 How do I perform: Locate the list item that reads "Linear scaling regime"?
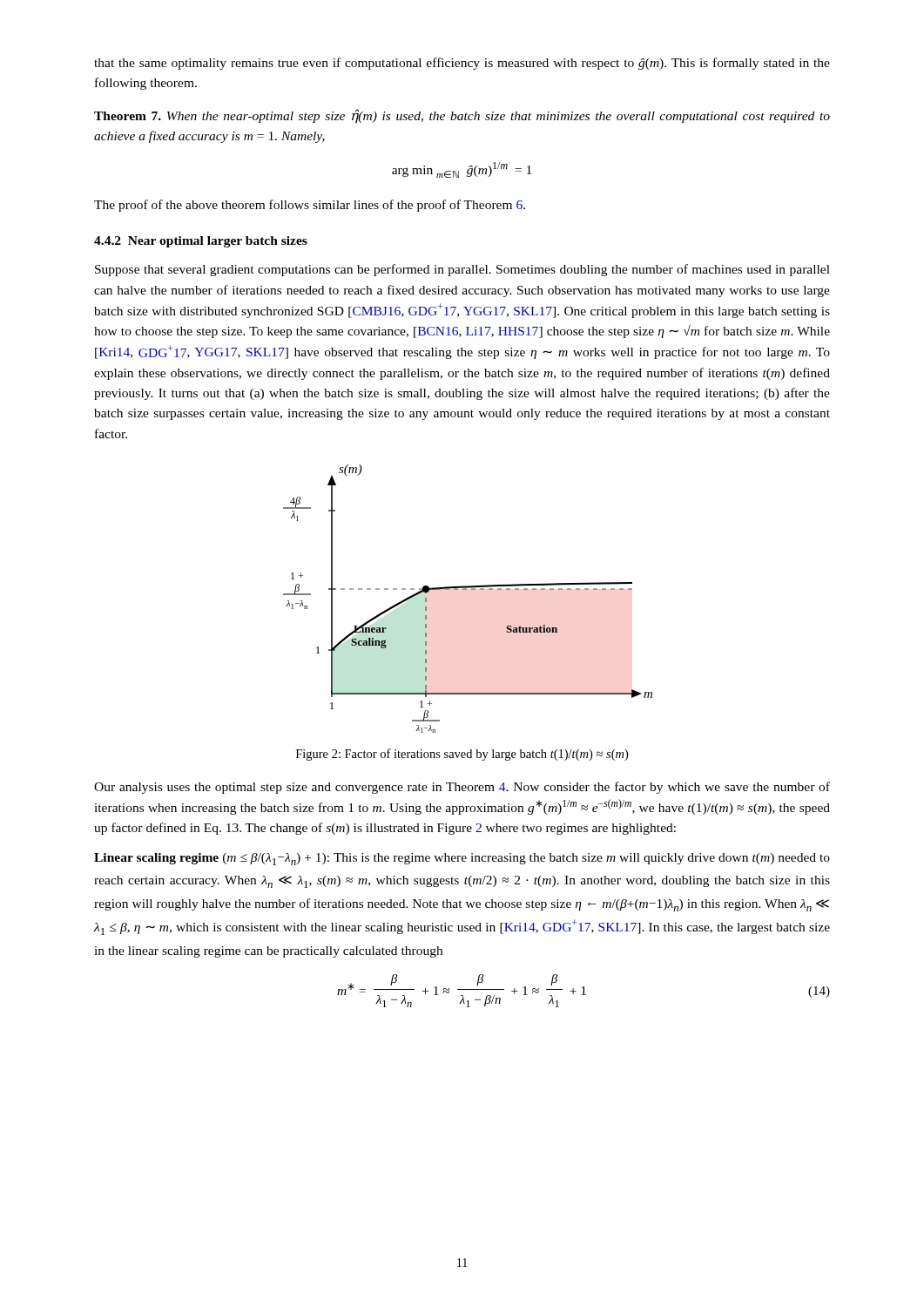coord(462,903)
